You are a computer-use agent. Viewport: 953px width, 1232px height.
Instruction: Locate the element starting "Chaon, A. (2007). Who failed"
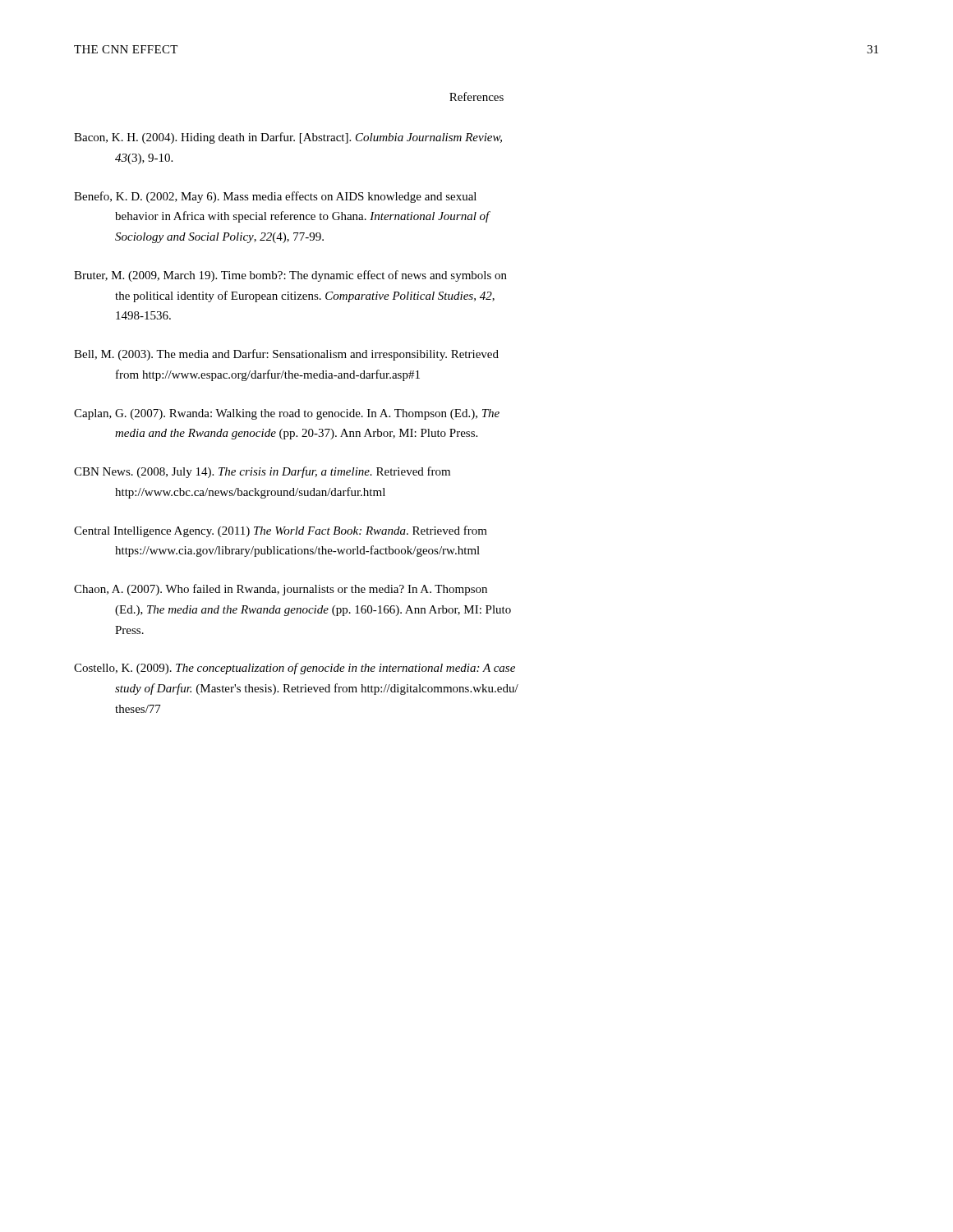pyautogui.click(x=476, y=611)
